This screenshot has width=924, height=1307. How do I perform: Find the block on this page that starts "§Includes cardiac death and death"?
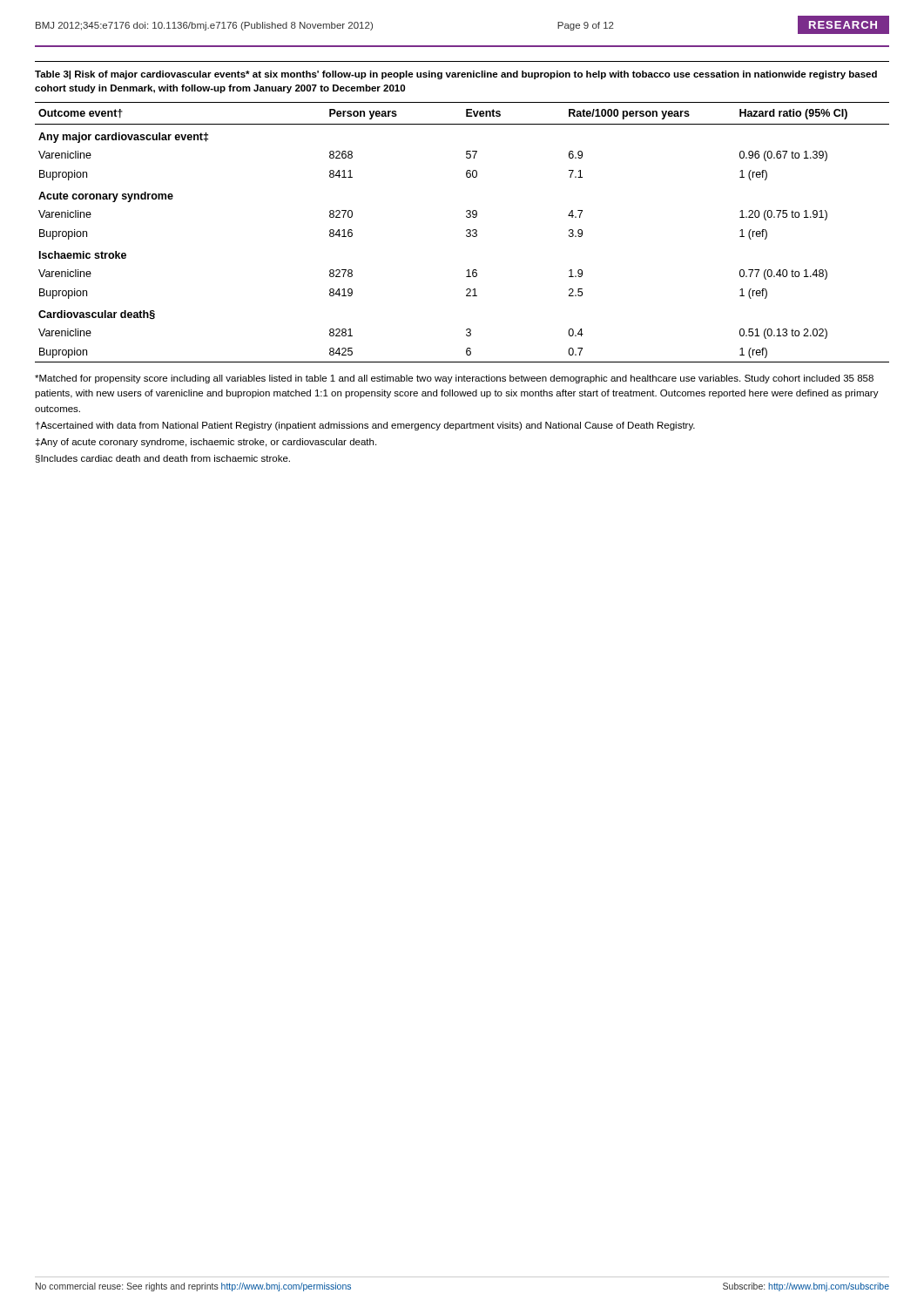pyautogui.click(x=163, y=459)
